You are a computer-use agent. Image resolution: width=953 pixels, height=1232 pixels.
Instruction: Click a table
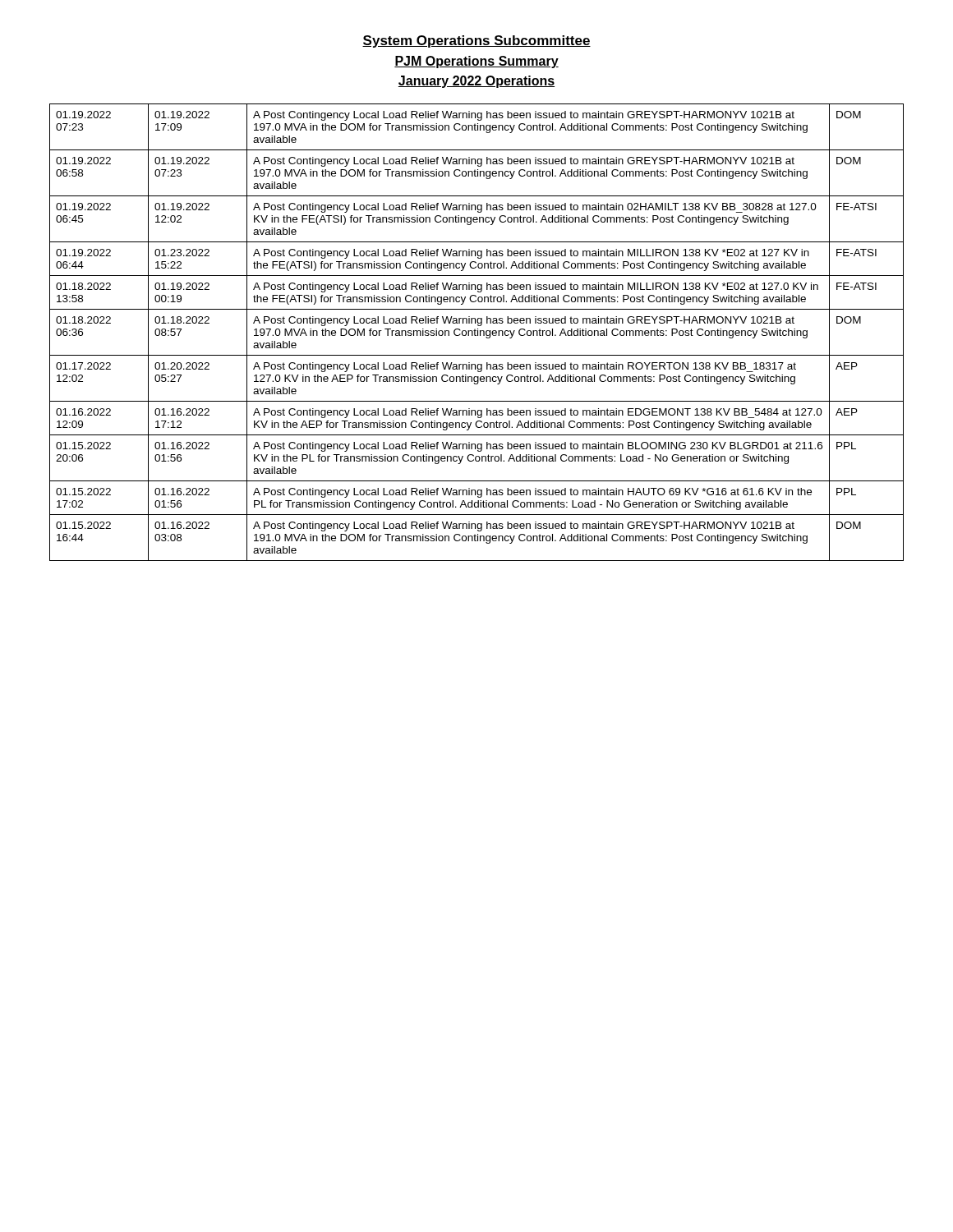[x=476, y=332]
